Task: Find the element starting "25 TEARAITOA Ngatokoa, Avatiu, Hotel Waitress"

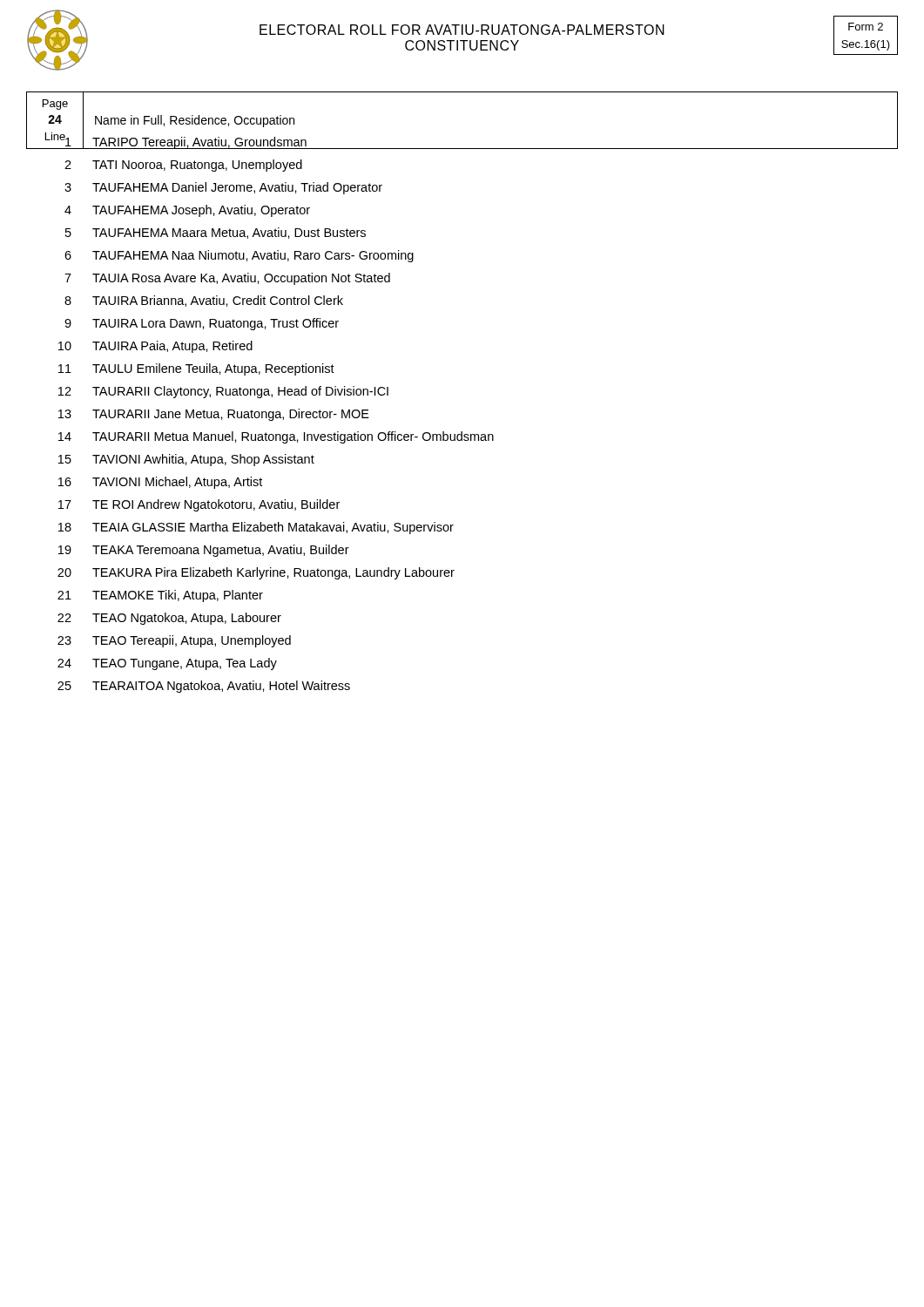Action: pyautogui.click(x=204, y=687)
